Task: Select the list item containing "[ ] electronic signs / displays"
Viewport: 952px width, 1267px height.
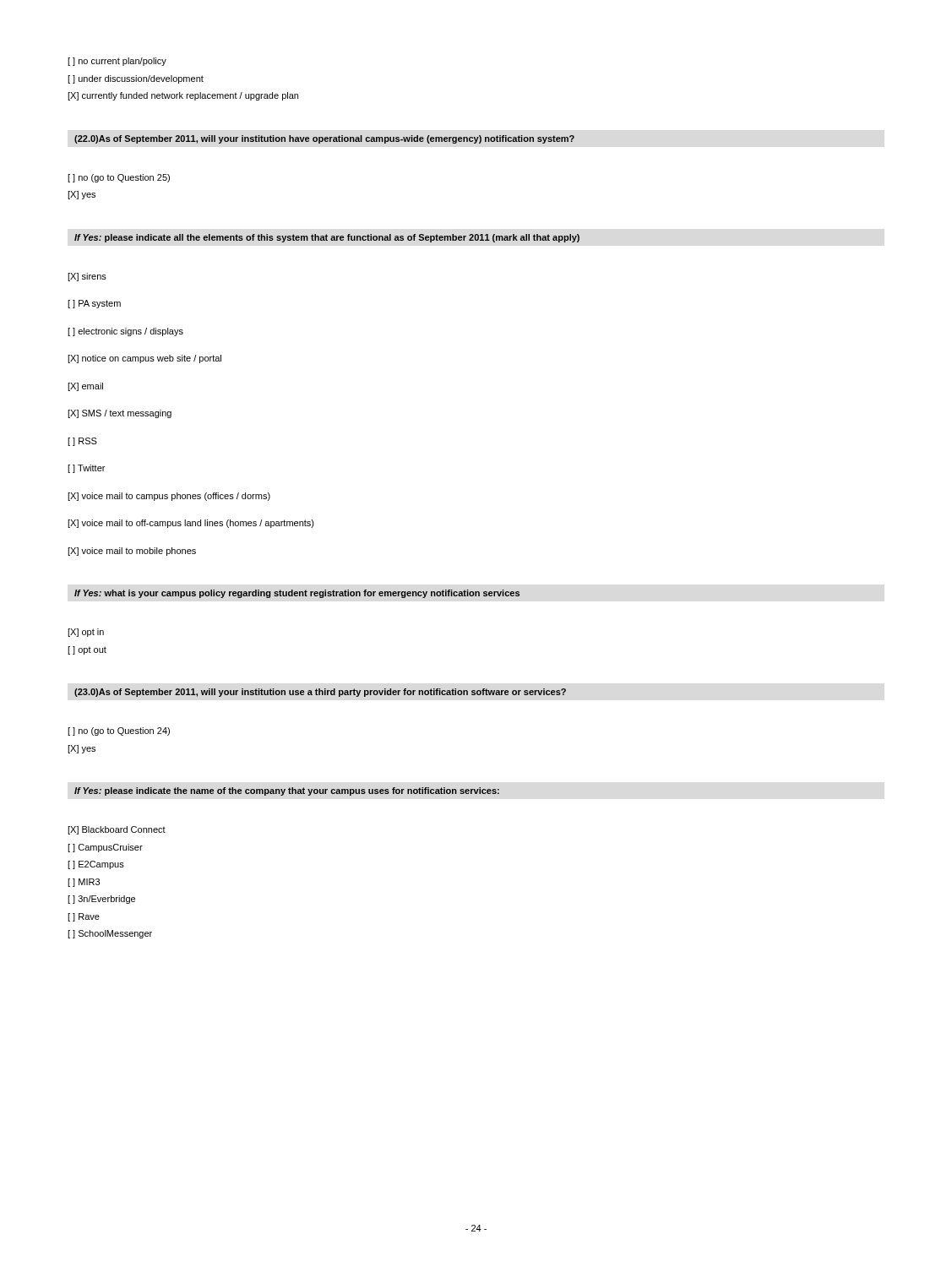Action: (x=125, y=331)
